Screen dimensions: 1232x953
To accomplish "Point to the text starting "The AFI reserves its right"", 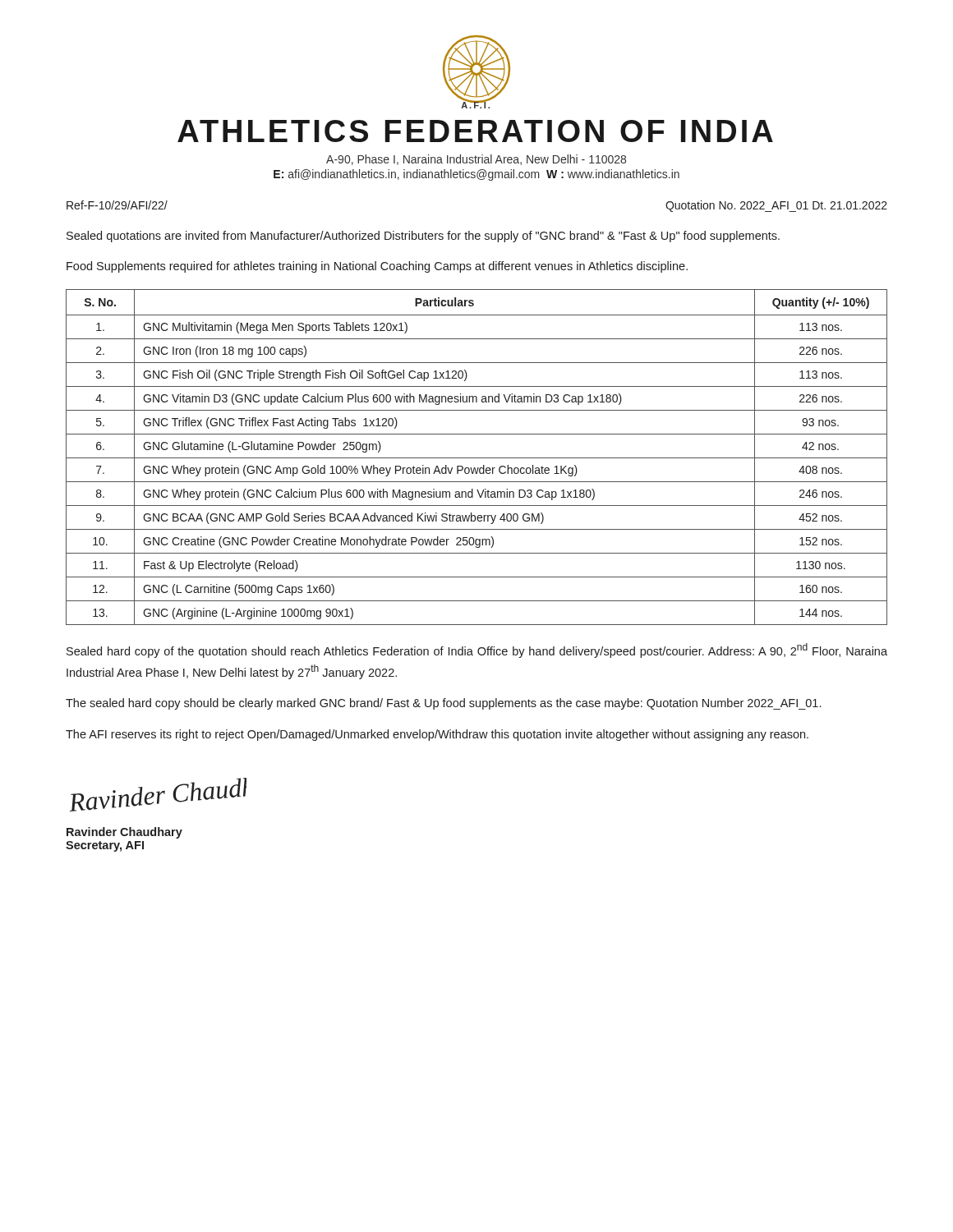I will (x=438, y=734).
